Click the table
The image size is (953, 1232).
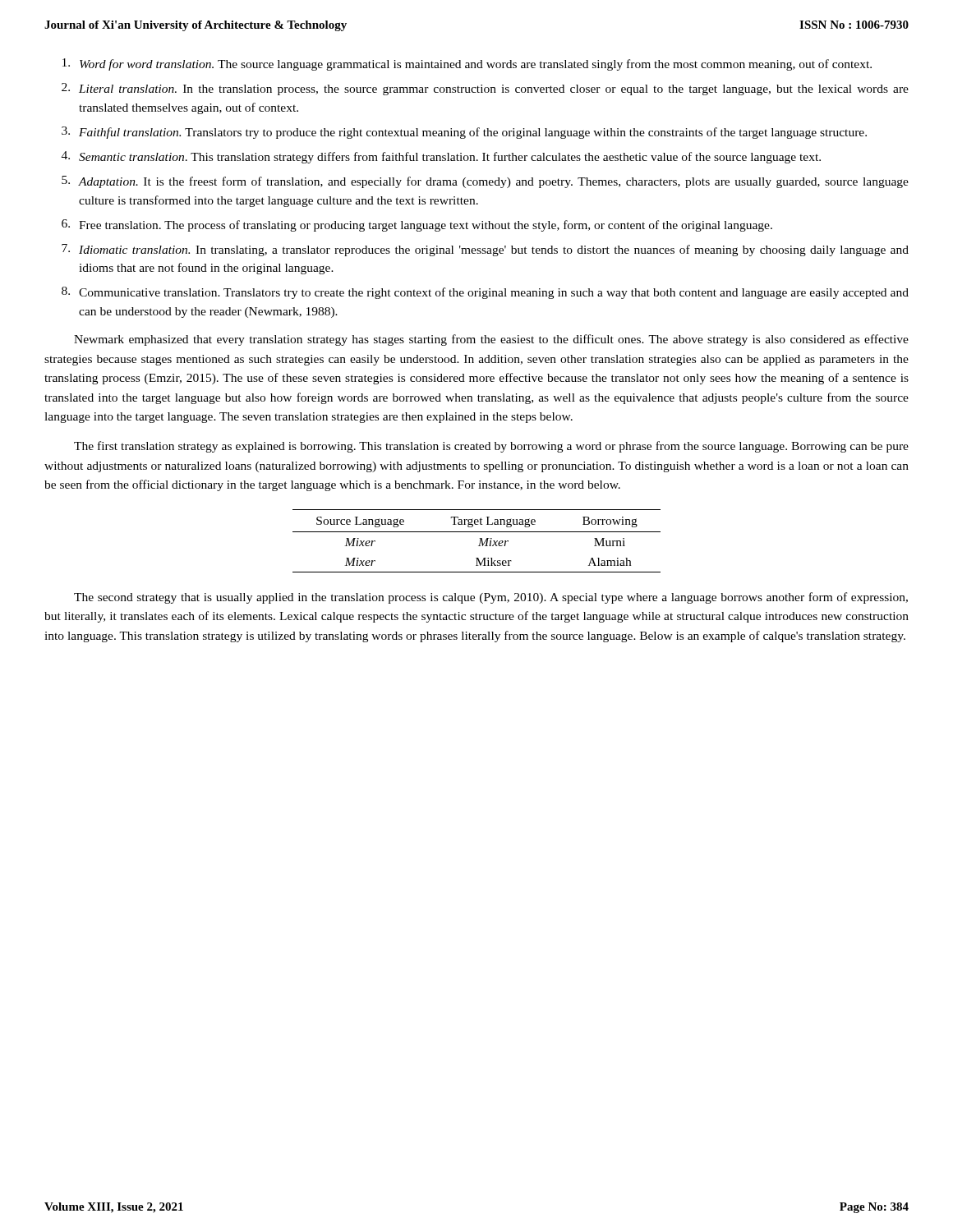[476, 541]
